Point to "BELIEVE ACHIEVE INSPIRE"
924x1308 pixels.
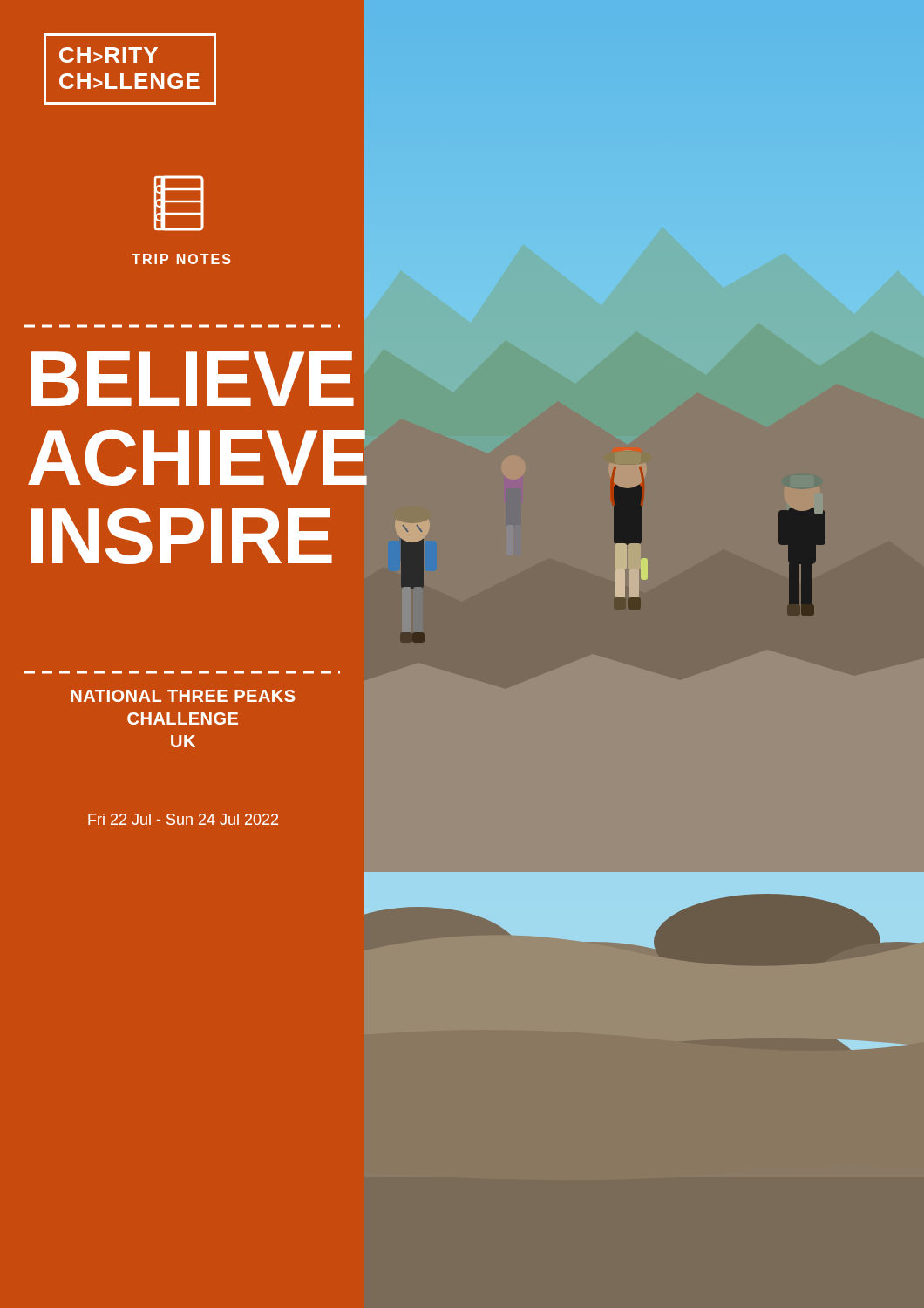pyautogui.click(x=192, y=458)
